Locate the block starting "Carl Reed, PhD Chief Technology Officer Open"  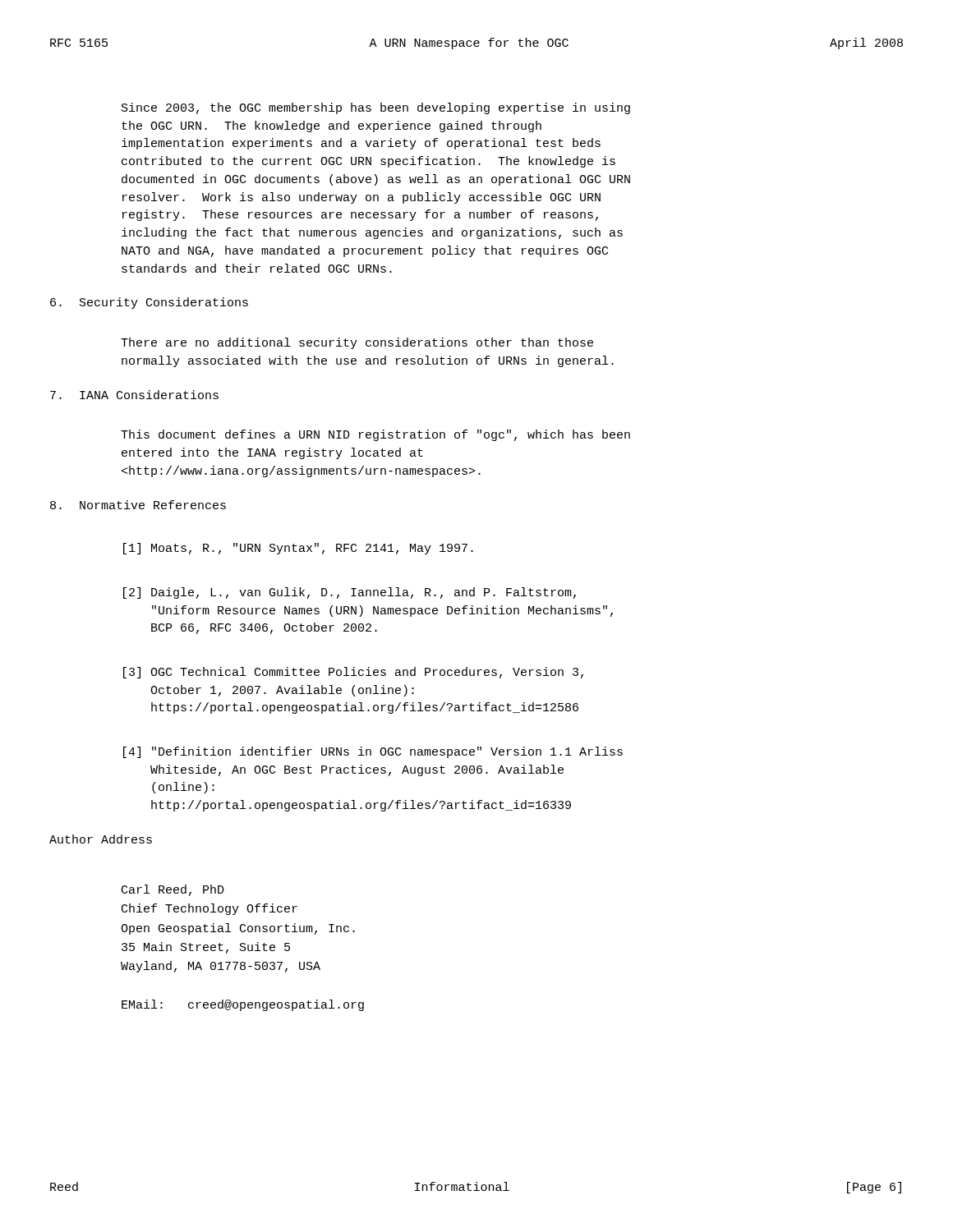(x=232, y=948)
